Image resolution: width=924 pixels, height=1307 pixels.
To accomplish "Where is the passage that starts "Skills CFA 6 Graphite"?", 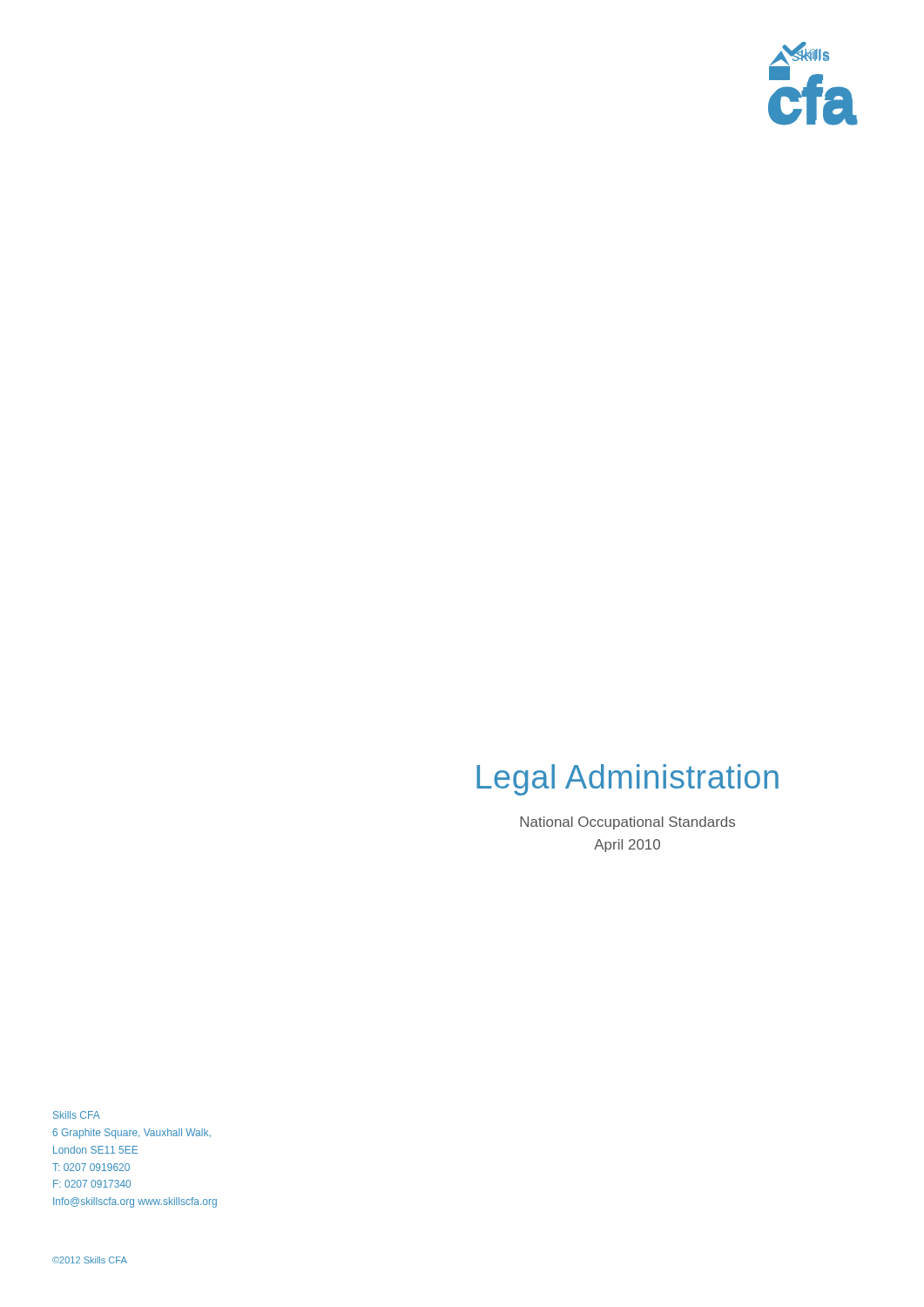I will pos(135,1159).
